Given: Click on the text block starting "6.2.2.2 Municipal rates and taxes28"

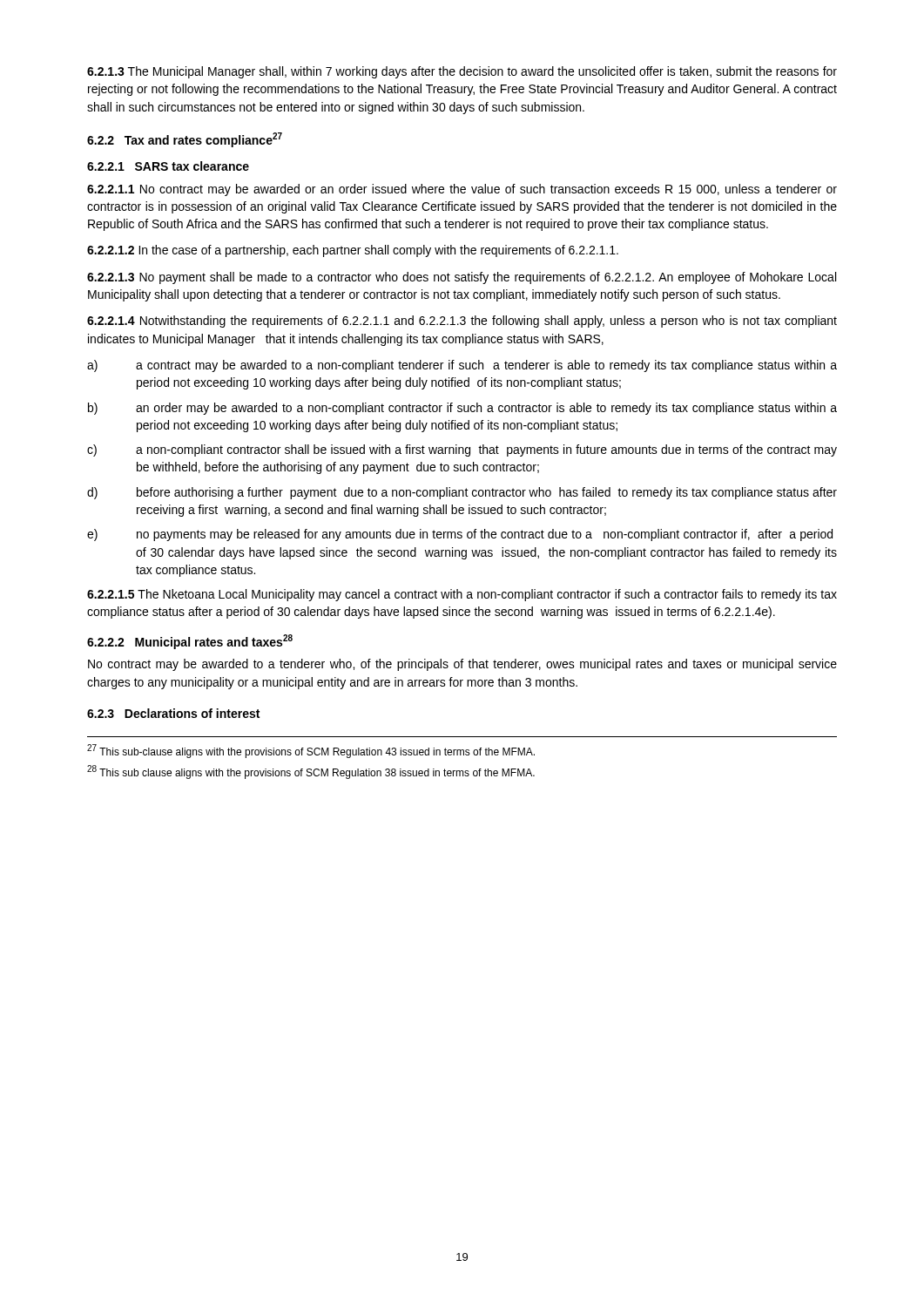Looking at the screenshot, I should pyautogui.click(x=190, y=641).
